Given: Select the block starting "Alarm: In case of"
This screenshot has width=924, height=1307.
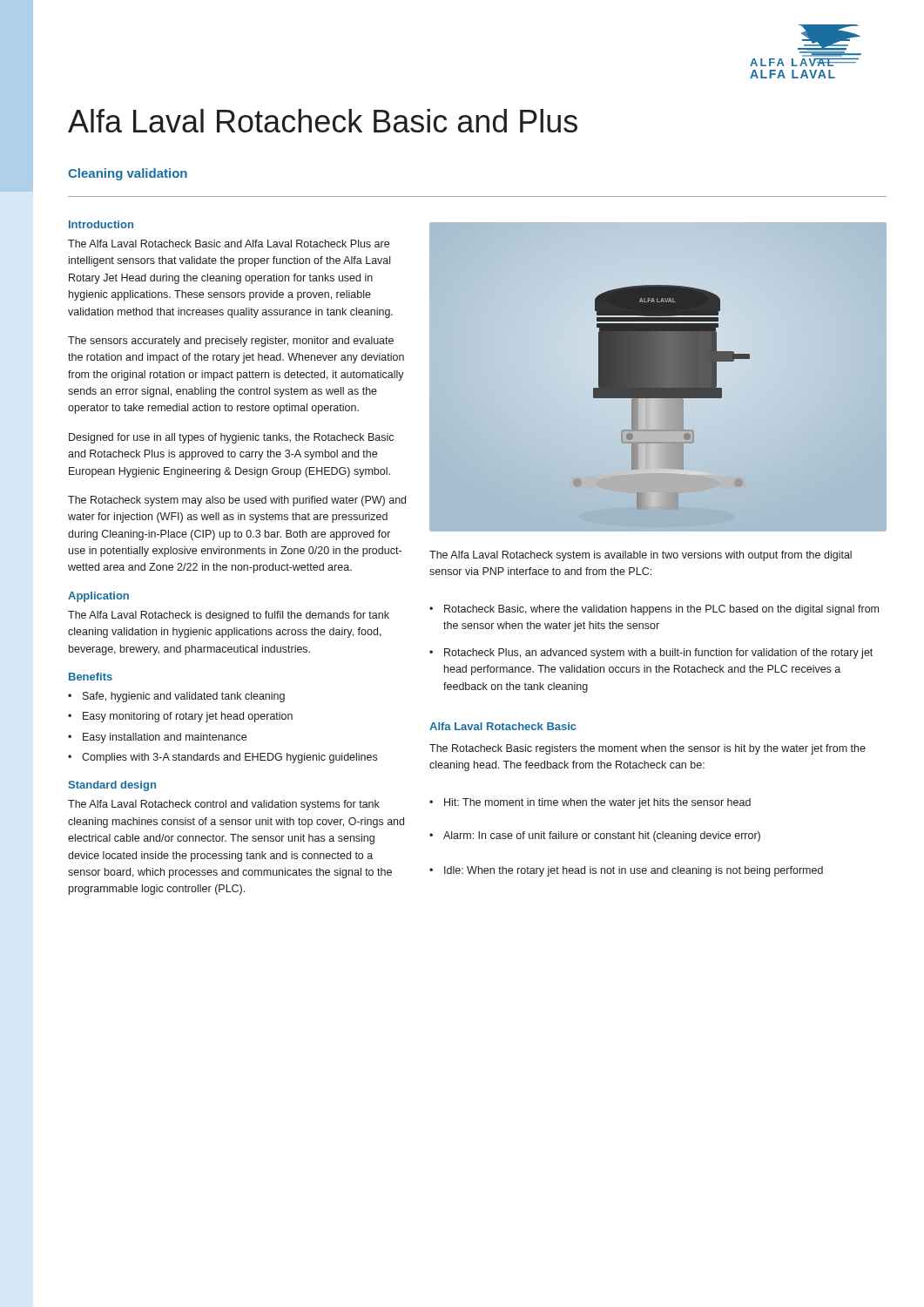Looking at the screenshot, I should click(x=602, y=836).
